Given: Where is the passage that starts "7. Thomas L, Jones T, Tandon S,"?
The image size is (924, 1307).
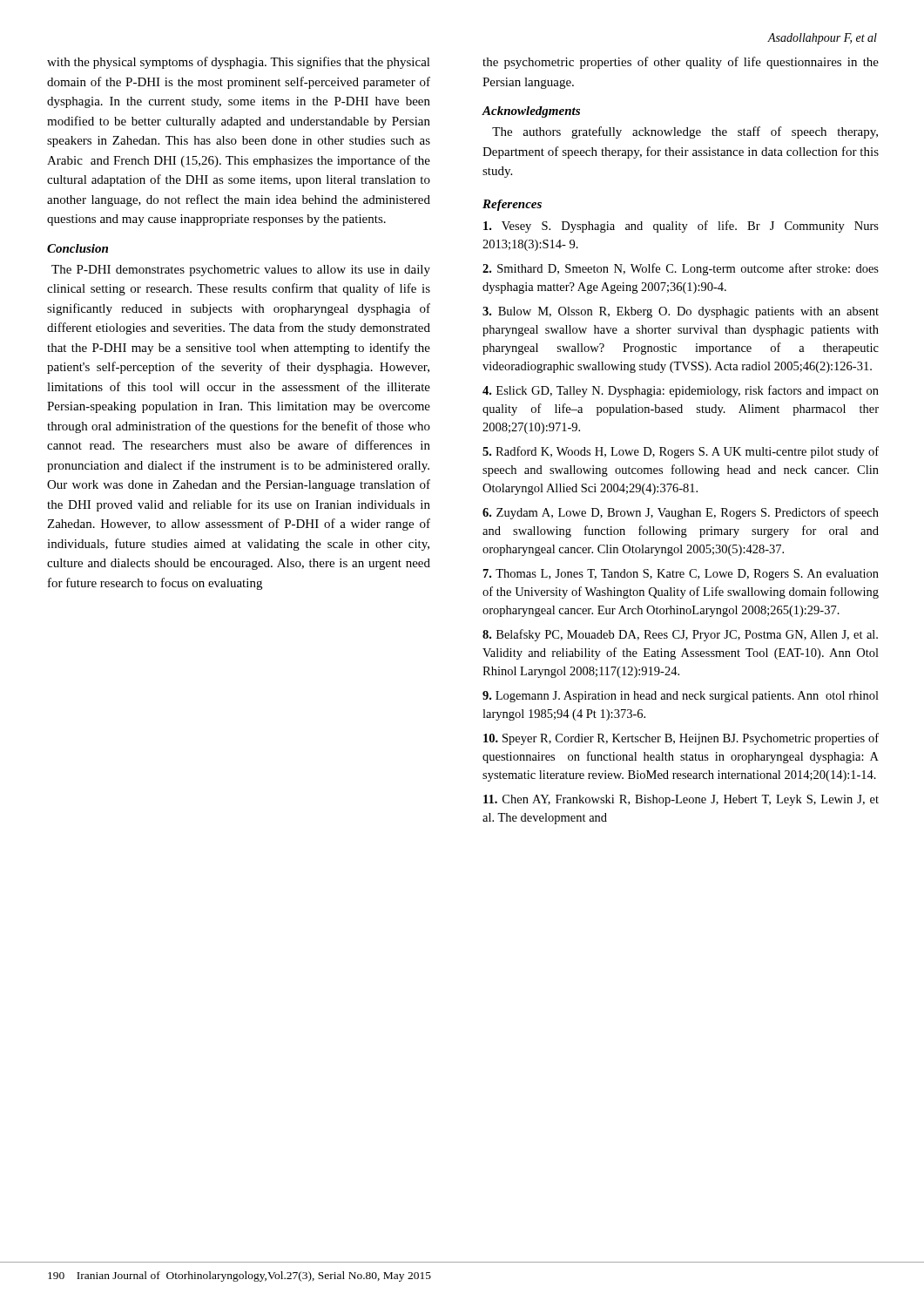Looking at the screenshot, I should (681, 591).
